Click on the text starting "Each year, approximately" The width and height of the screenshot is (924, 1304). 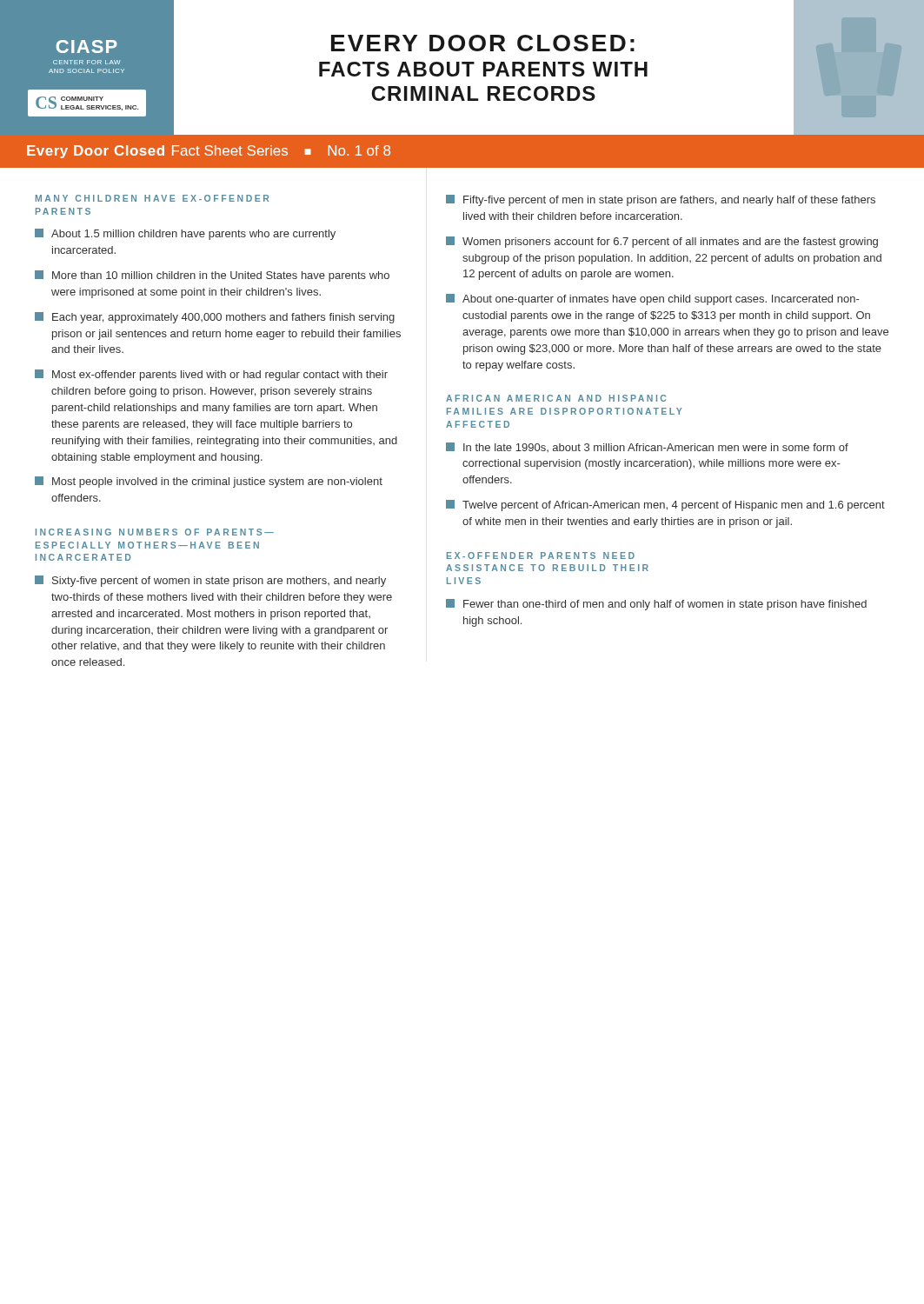click(x=218, y=334)
